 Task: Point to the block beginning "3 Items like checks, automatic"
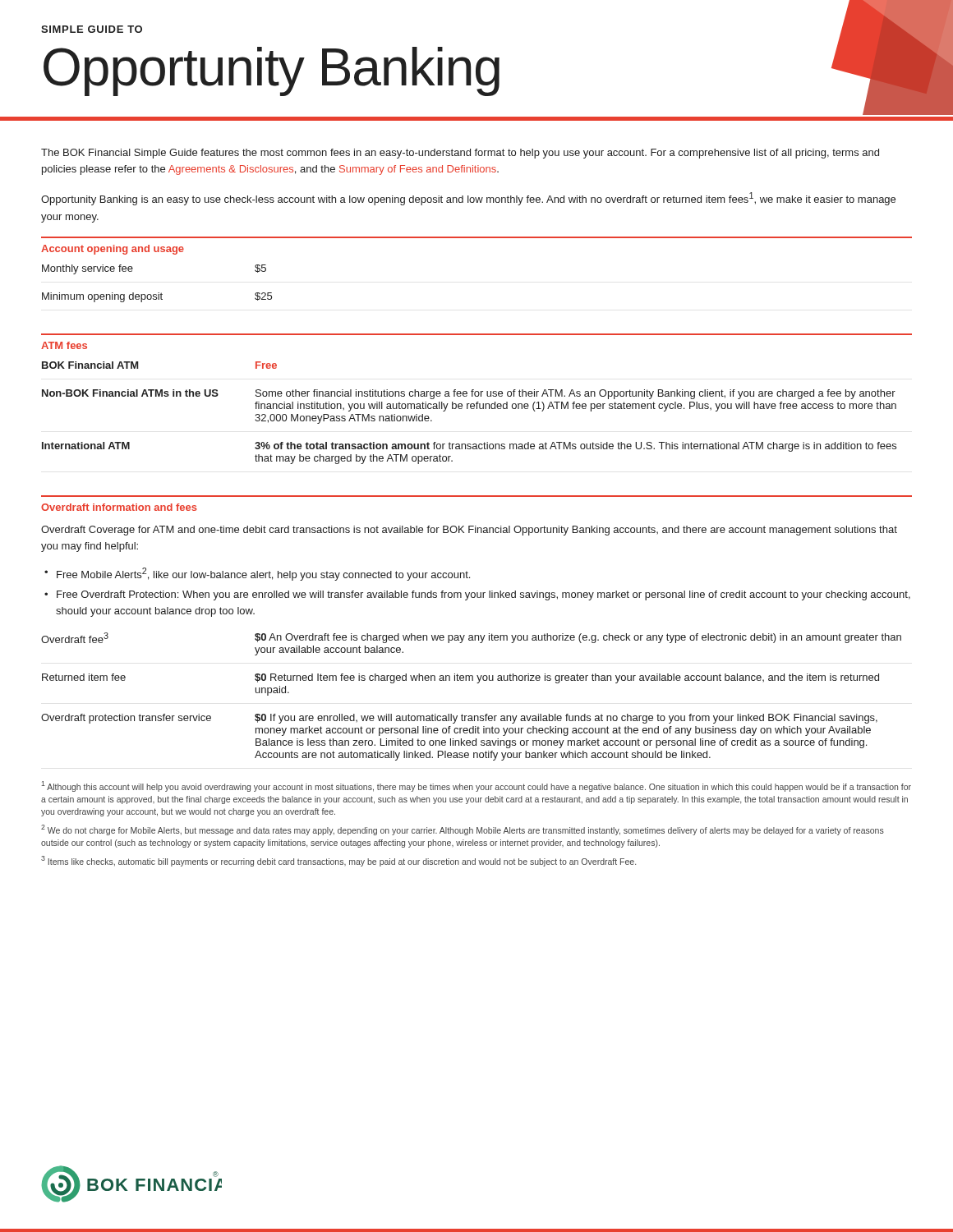pyautogui.click(x=339, y=860)
